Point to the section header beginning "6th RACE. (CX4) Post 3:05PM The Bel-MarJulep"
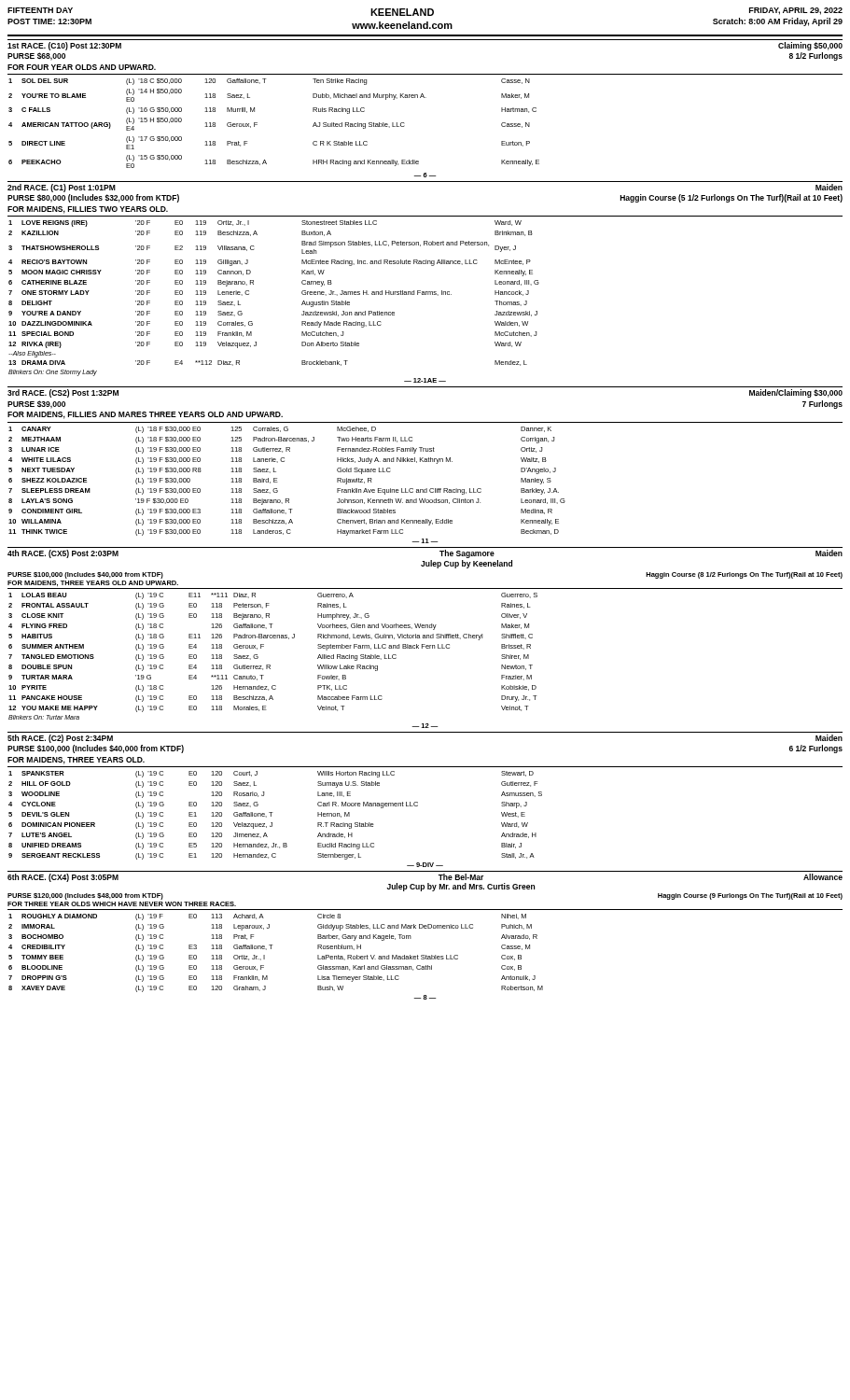The height and width of the screenshot is (1400, 850). [425, 891]
